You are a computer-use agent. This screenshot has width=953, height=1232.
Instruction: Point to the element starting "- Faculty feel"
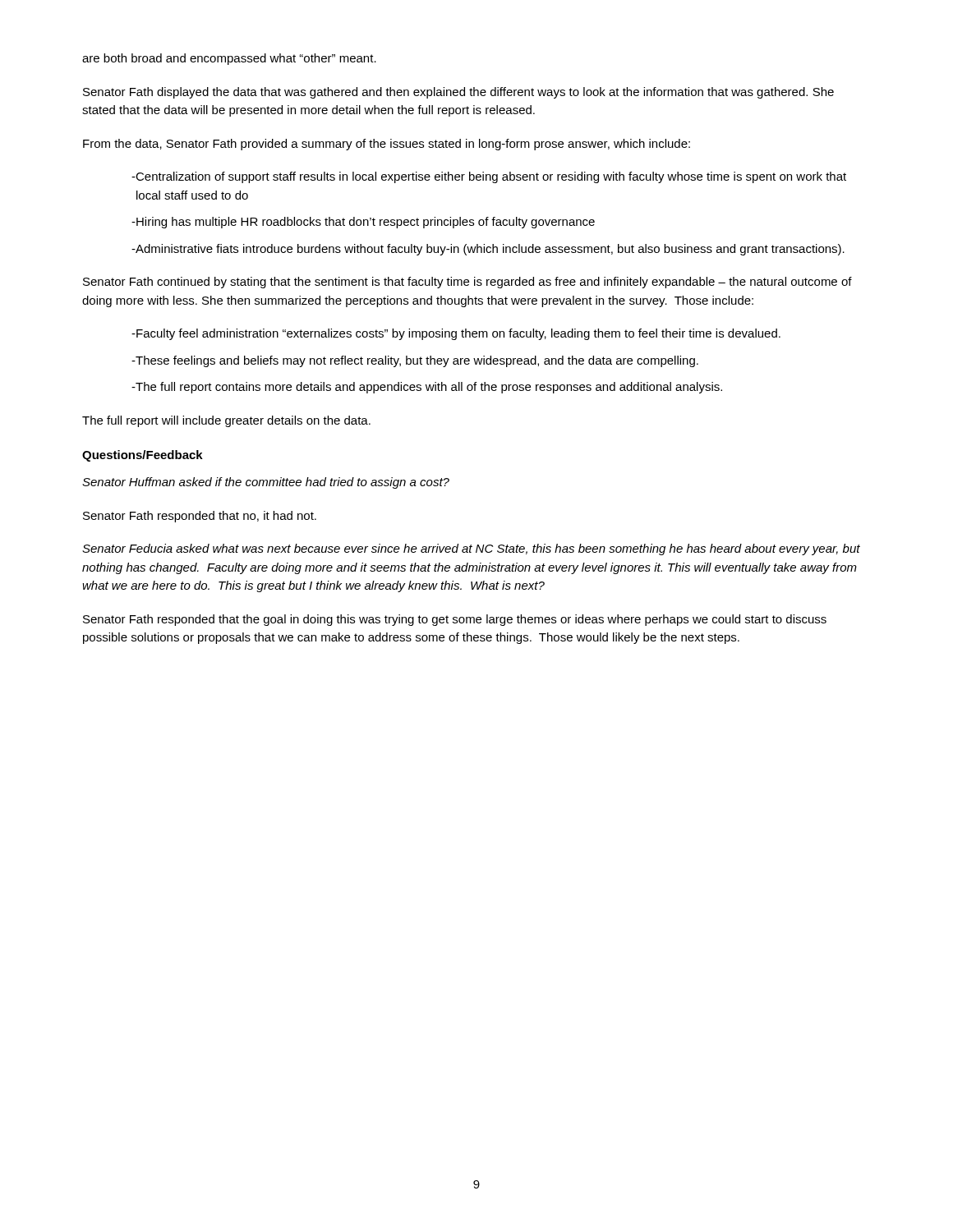point(476,334)
